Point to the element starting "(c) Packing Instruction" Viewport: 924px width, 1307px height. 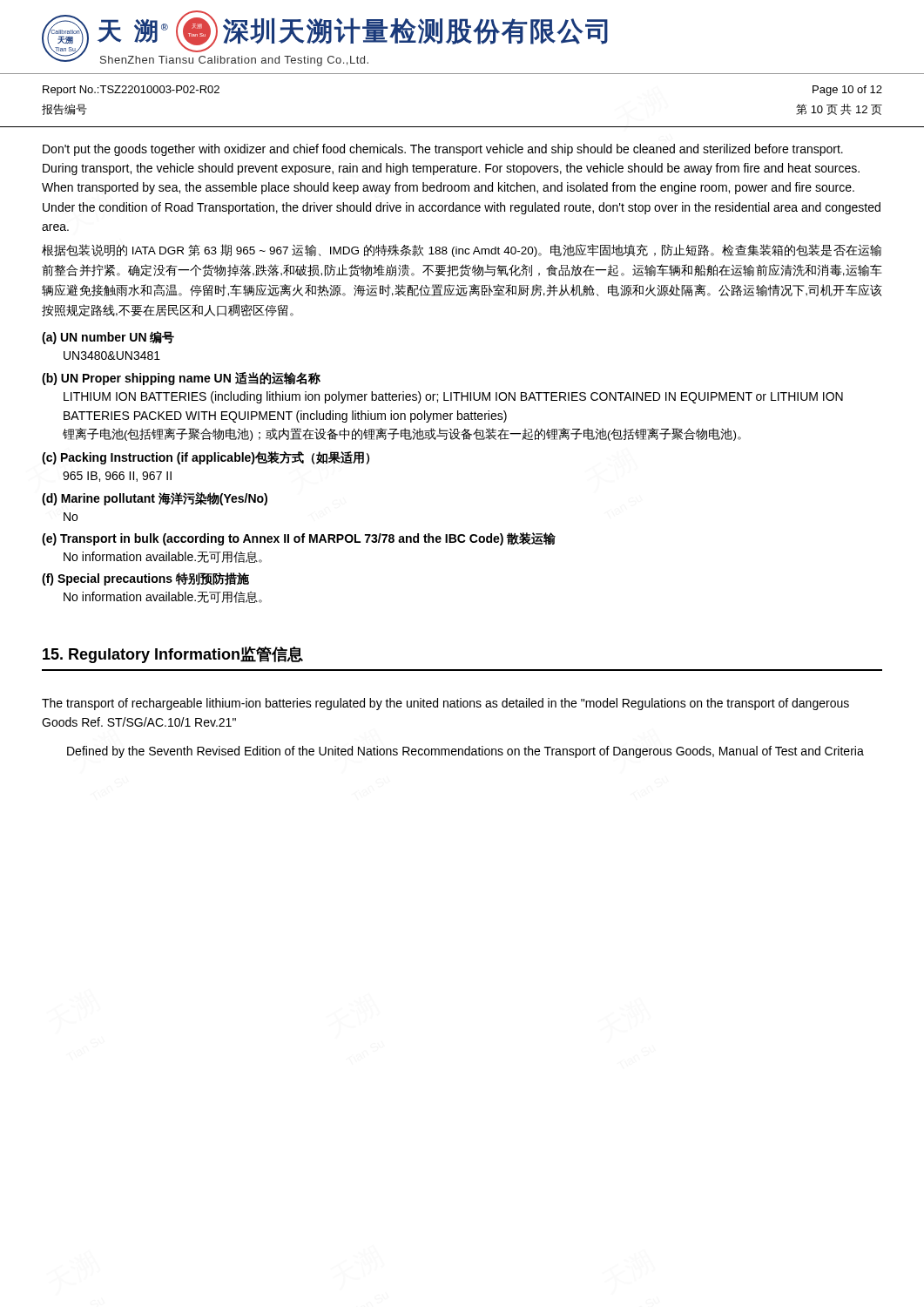click(x=206, y=458)
